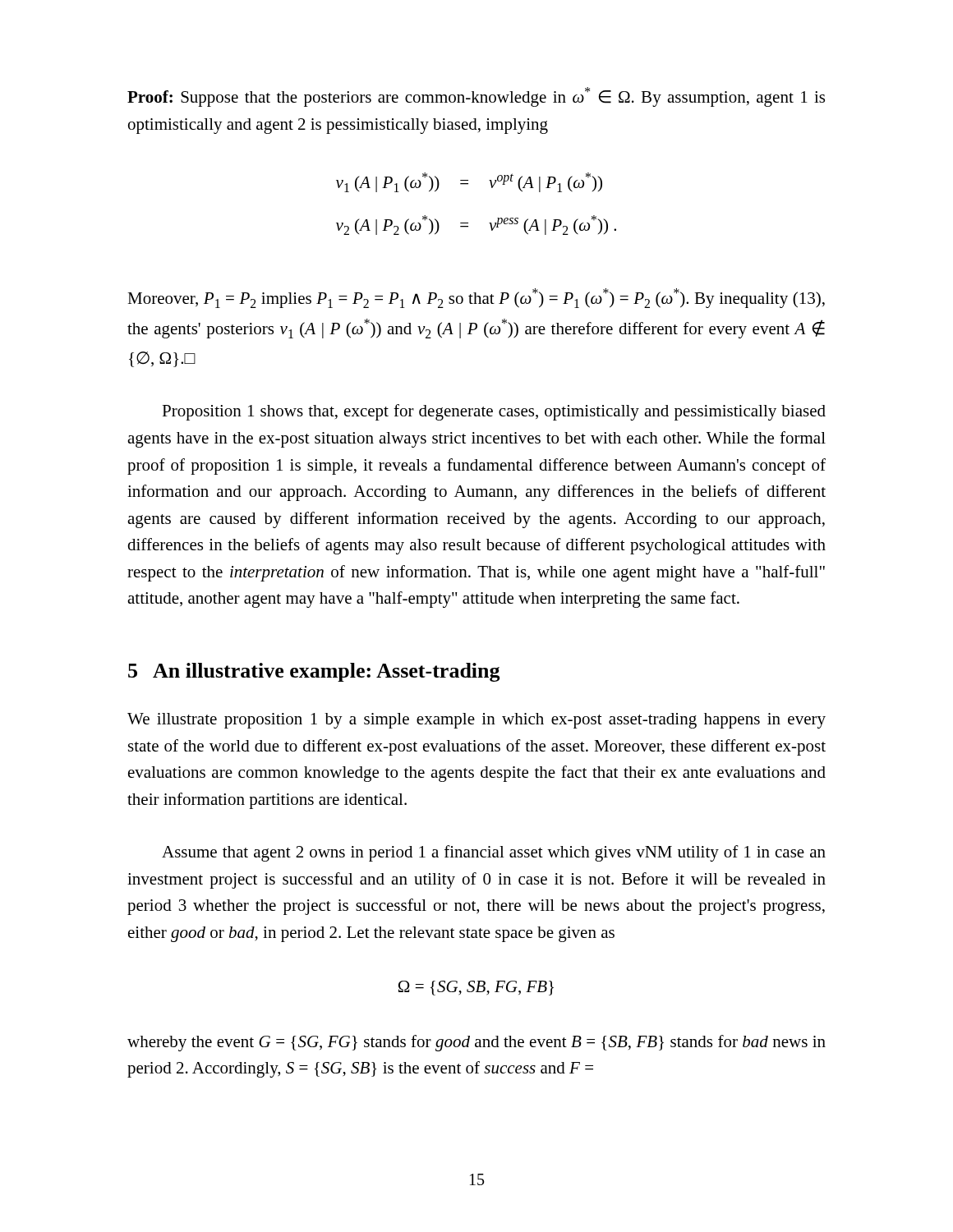Click on the text block starting "Proposition 1 shows"

476,505
